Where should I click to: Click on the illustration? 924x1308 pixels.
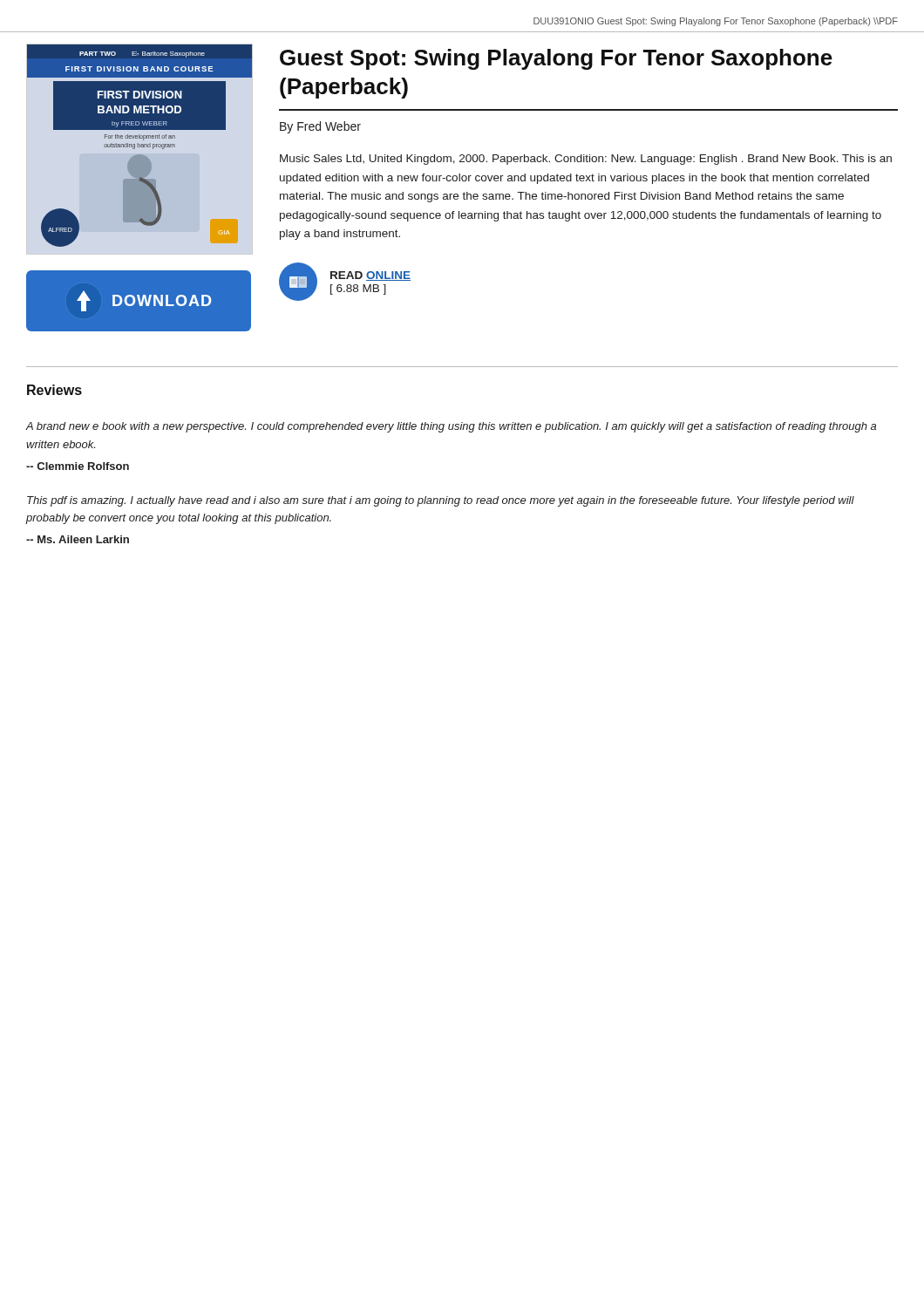pos(139,301)
